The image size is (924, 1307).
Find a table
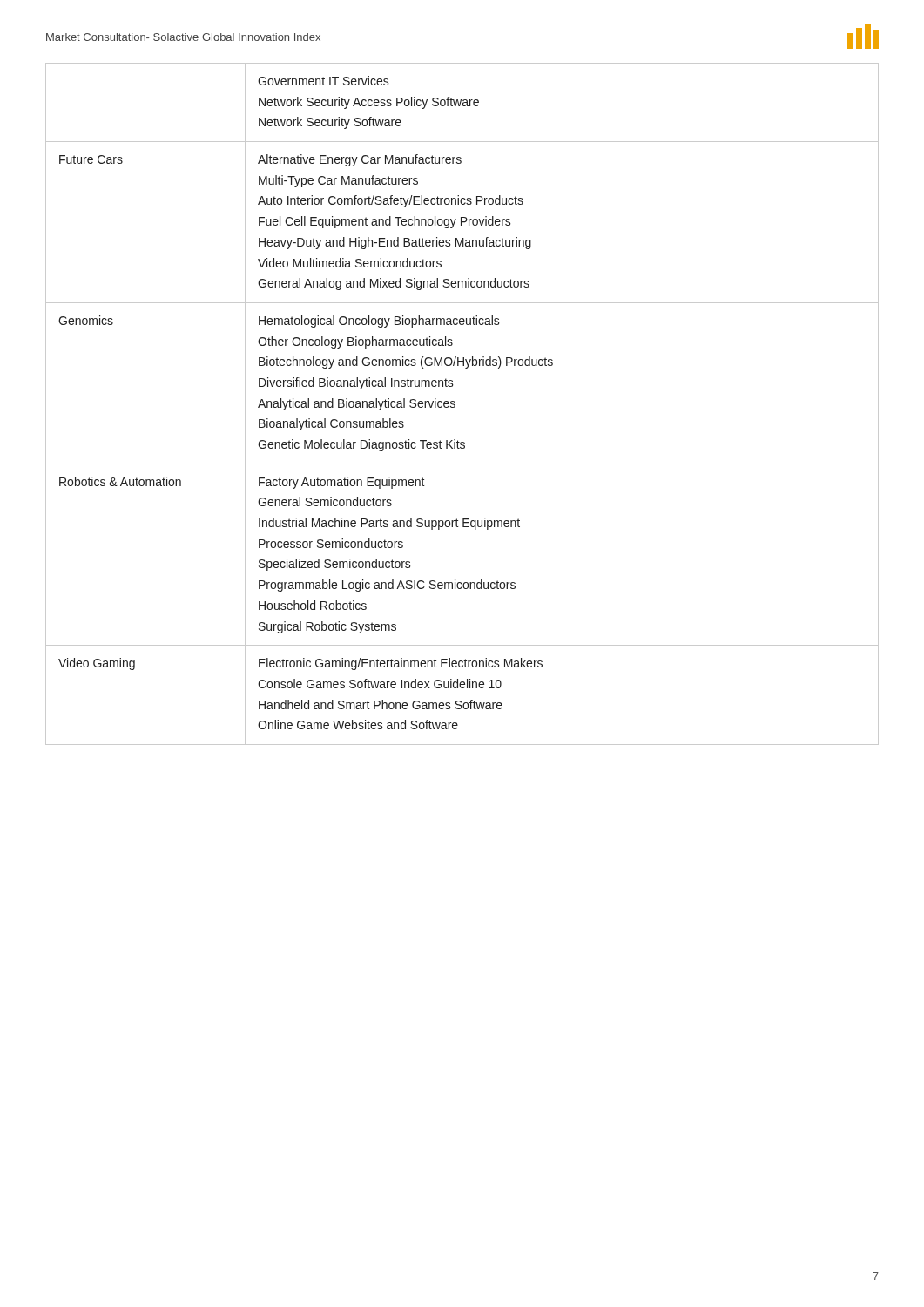pos(462,404)
